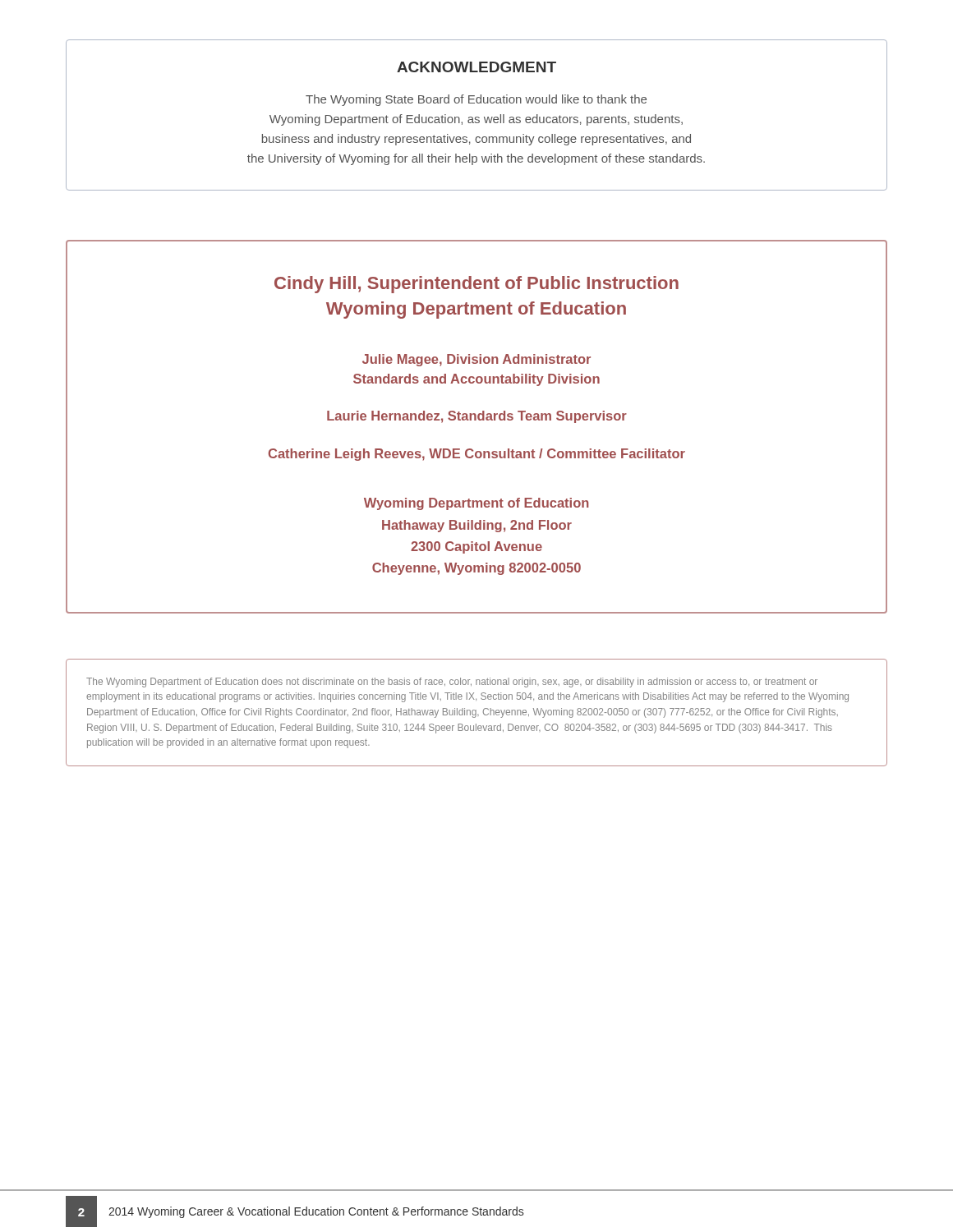
Task: Find the region starting "Wyoming Department of Education Hathaway Building, 2nd Floor"
Action: (476, 535)
